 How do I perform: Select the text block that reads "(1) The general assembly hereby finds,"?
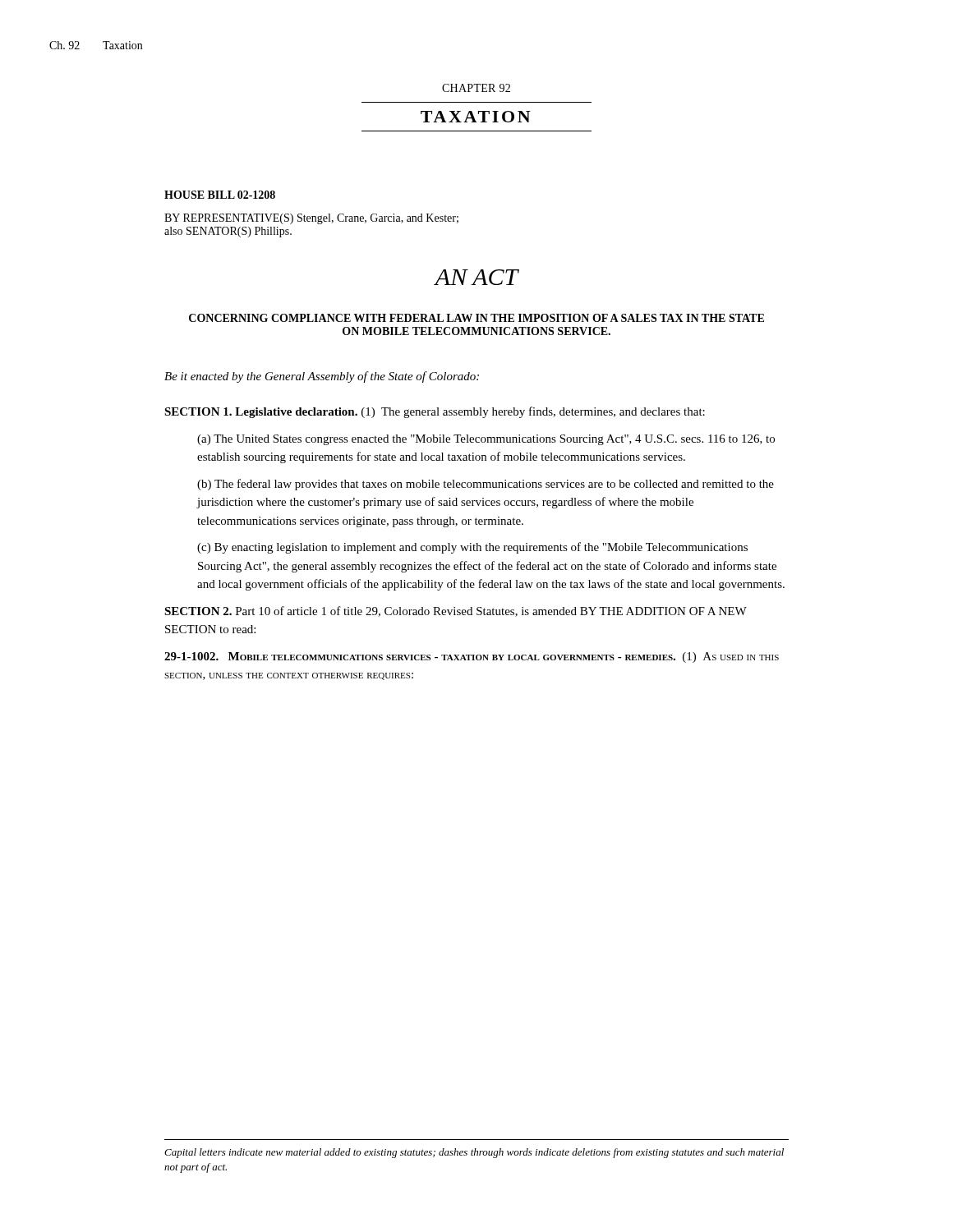tap(533, 411)
